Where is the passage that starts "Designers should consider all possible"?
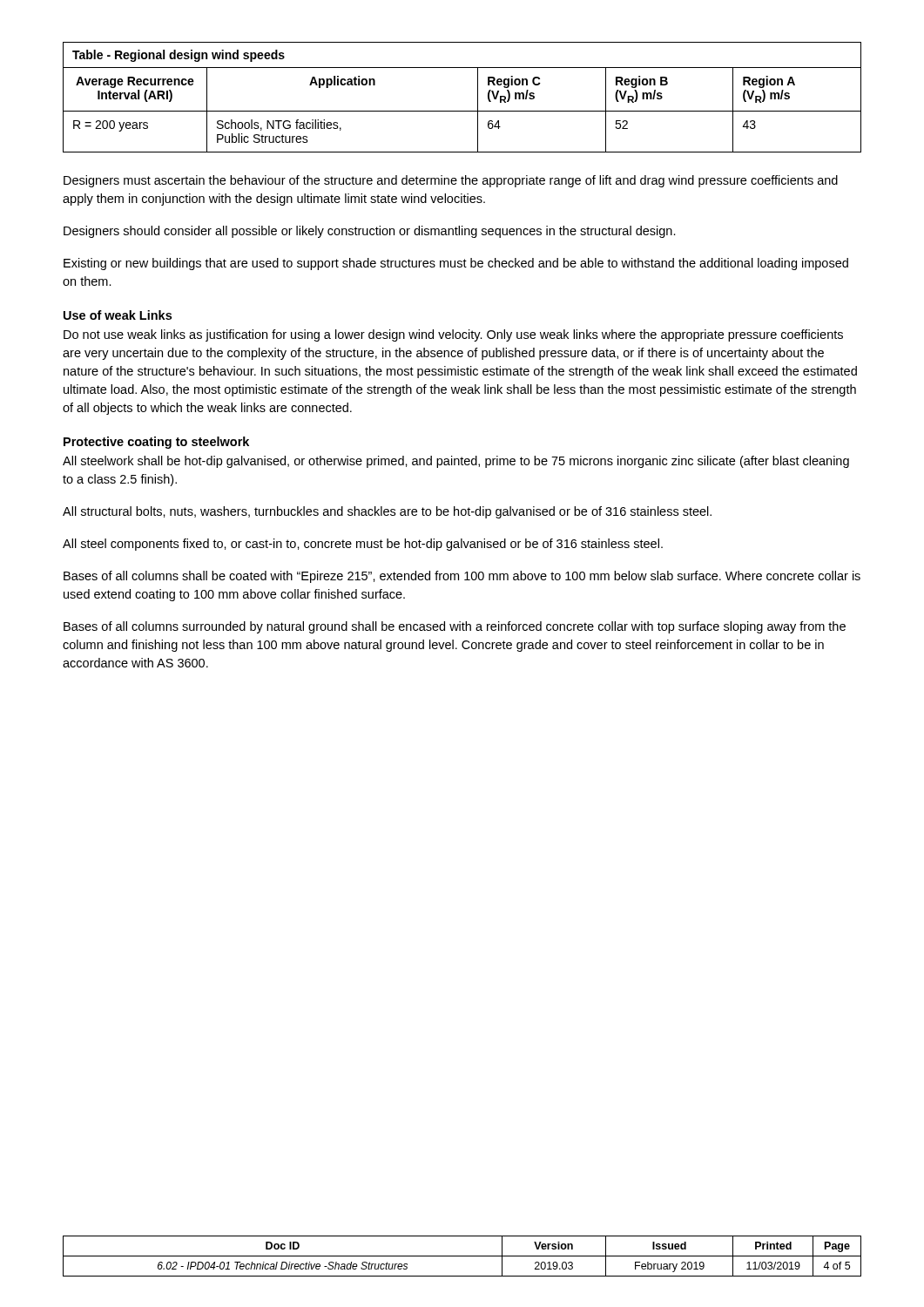The height and width of the screenshot is (1307, 924). pos(369,231)
